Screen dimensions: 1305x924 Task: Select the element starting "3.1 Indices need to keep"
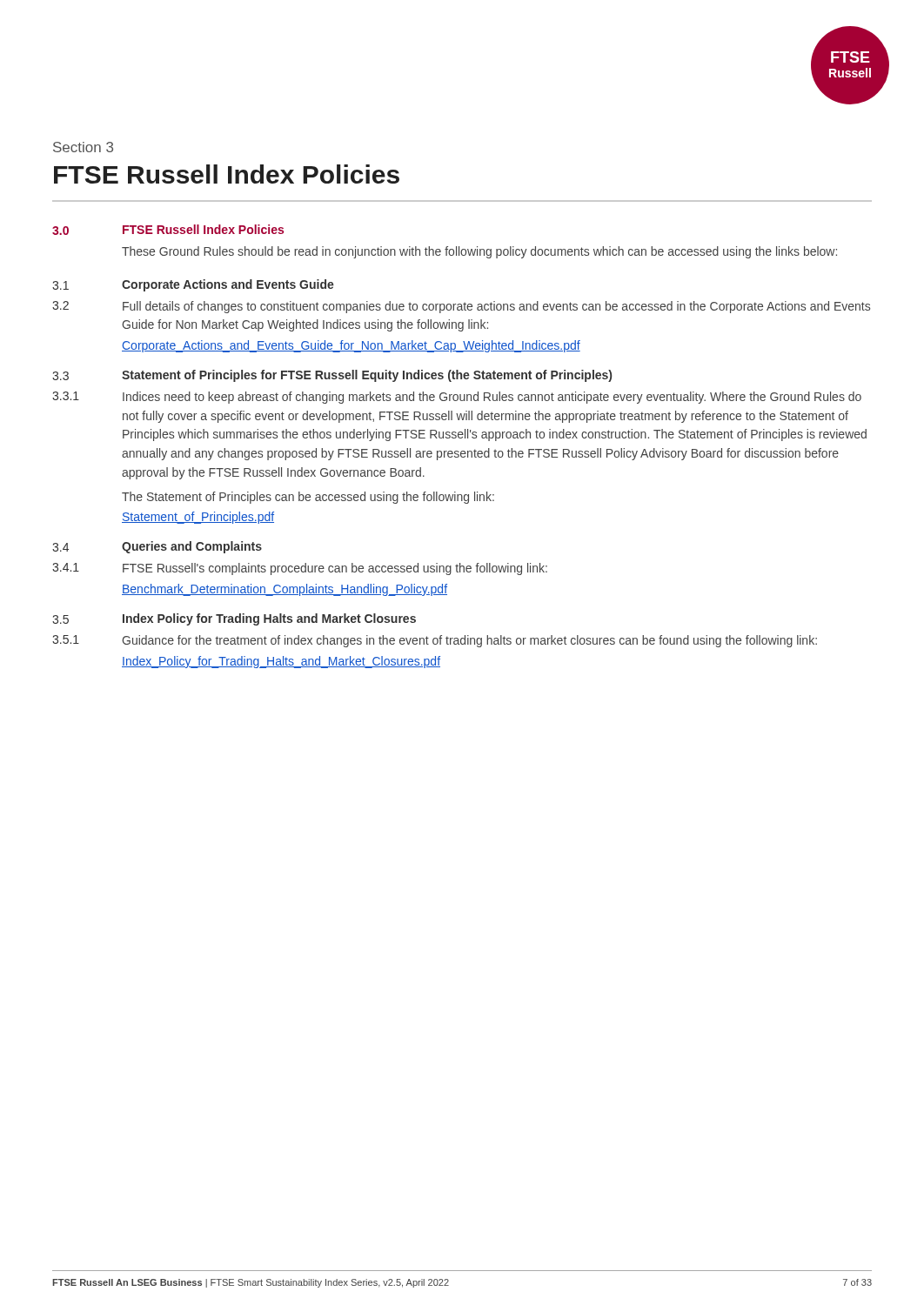click(462, 435)
